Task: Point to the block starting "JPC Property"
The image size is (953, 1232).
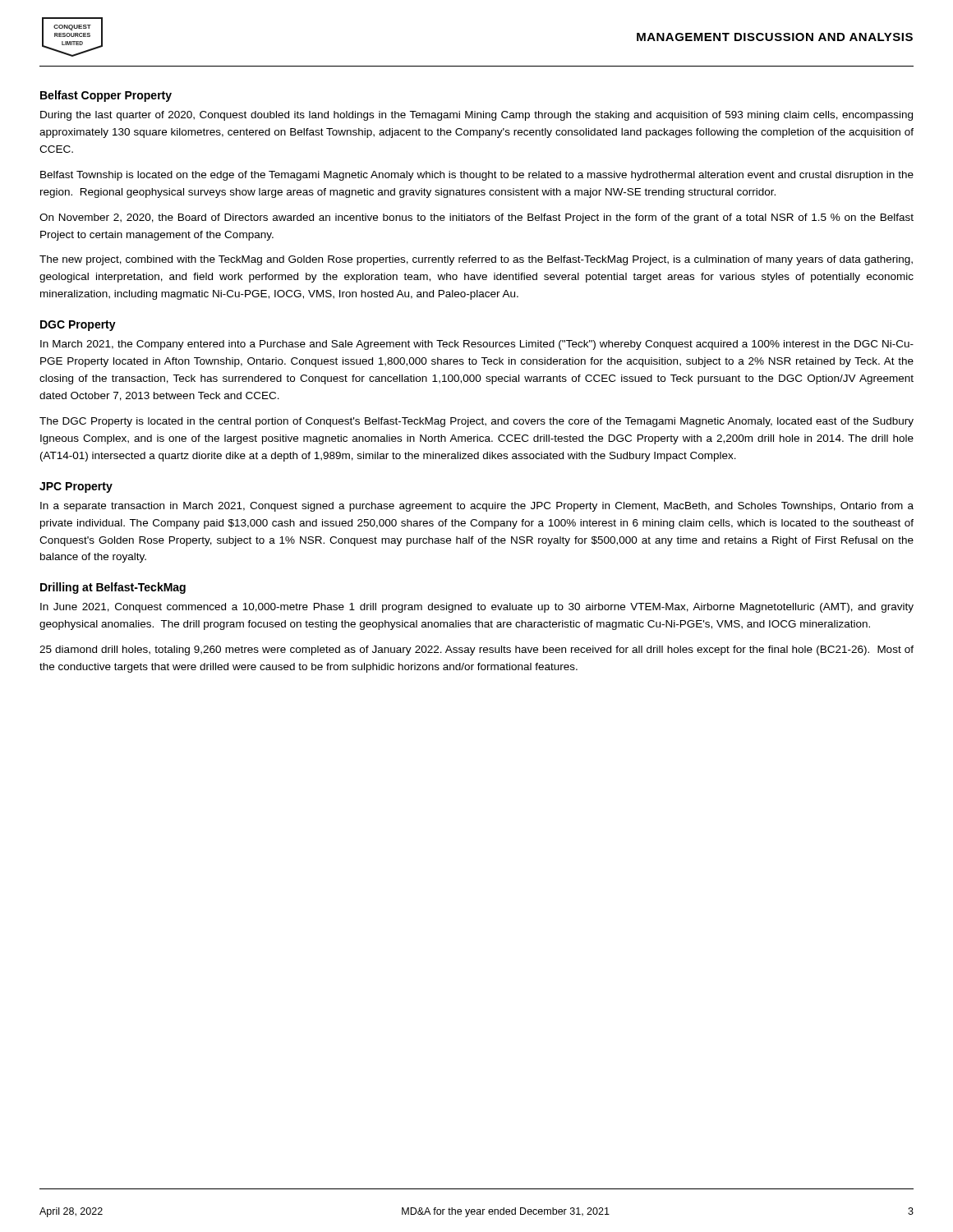Action: [x=76, y=486]
